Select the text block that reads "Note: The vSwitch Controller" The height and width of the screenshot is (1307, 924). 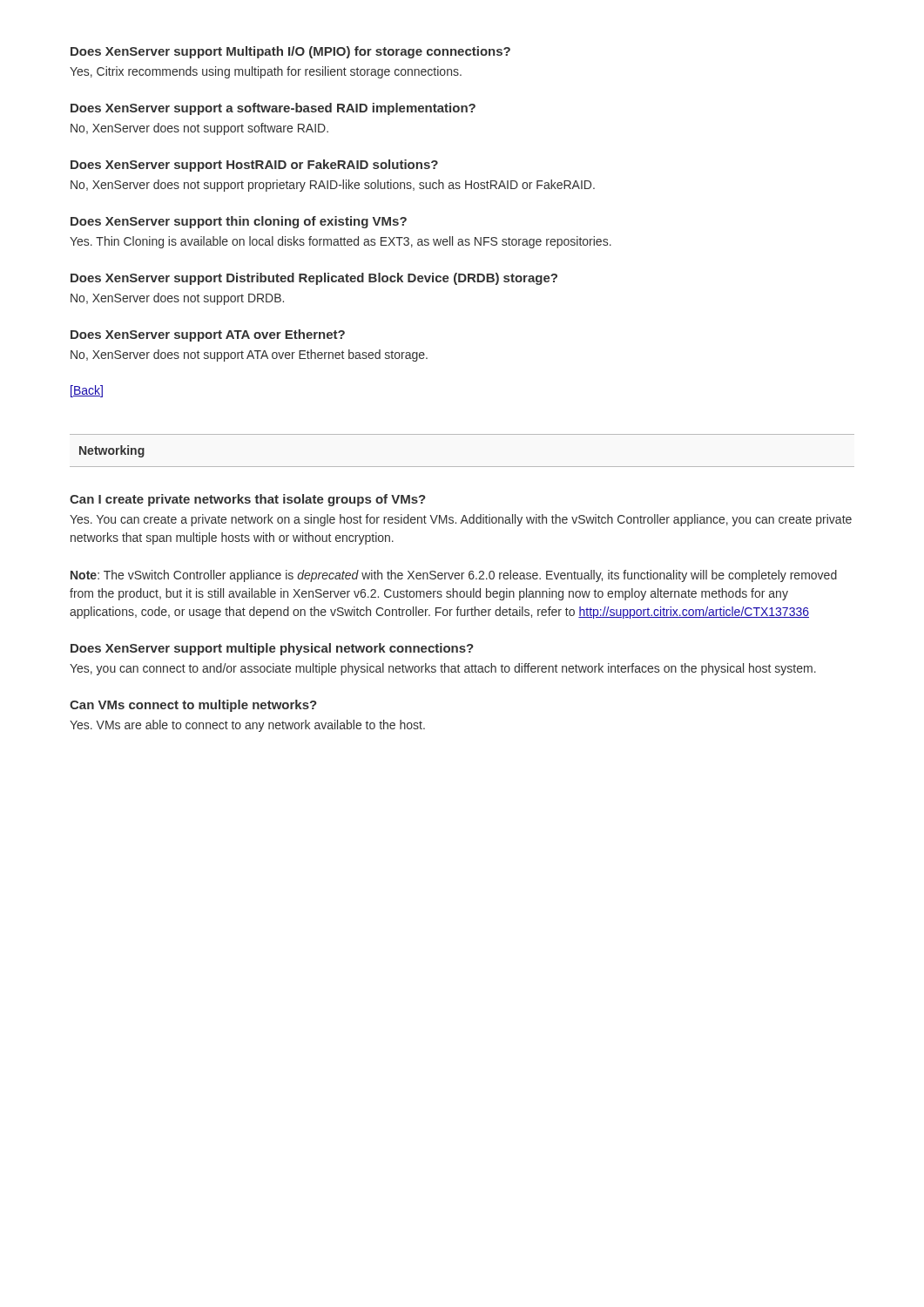(x=453, y=593)
